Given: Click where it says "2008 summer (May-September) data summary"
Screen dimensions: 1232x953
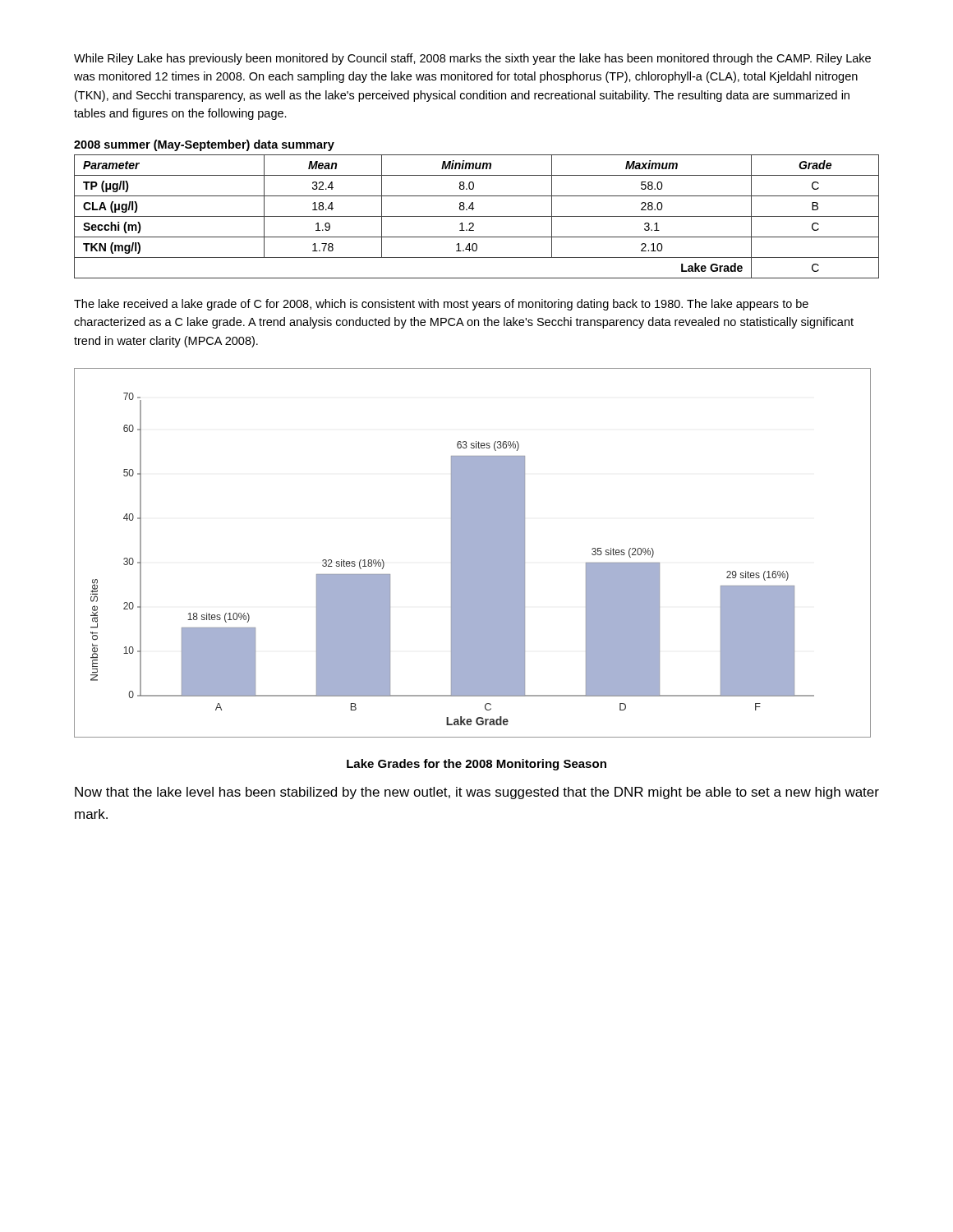Looking at the screenshot, I should pos(204,144).
